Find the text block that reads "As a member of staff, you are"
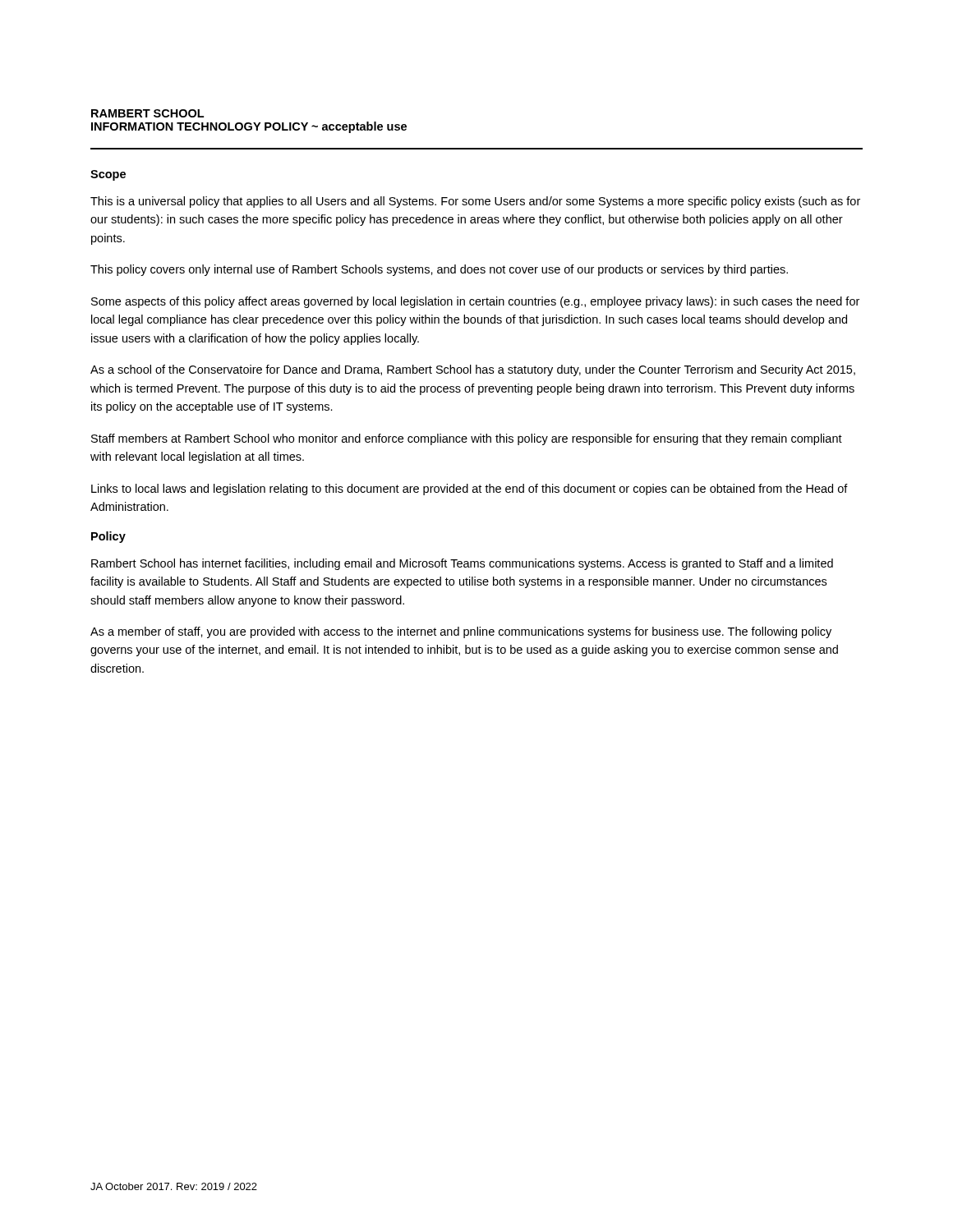Viewport: 953px width, 1232px height. click(464, 650)
